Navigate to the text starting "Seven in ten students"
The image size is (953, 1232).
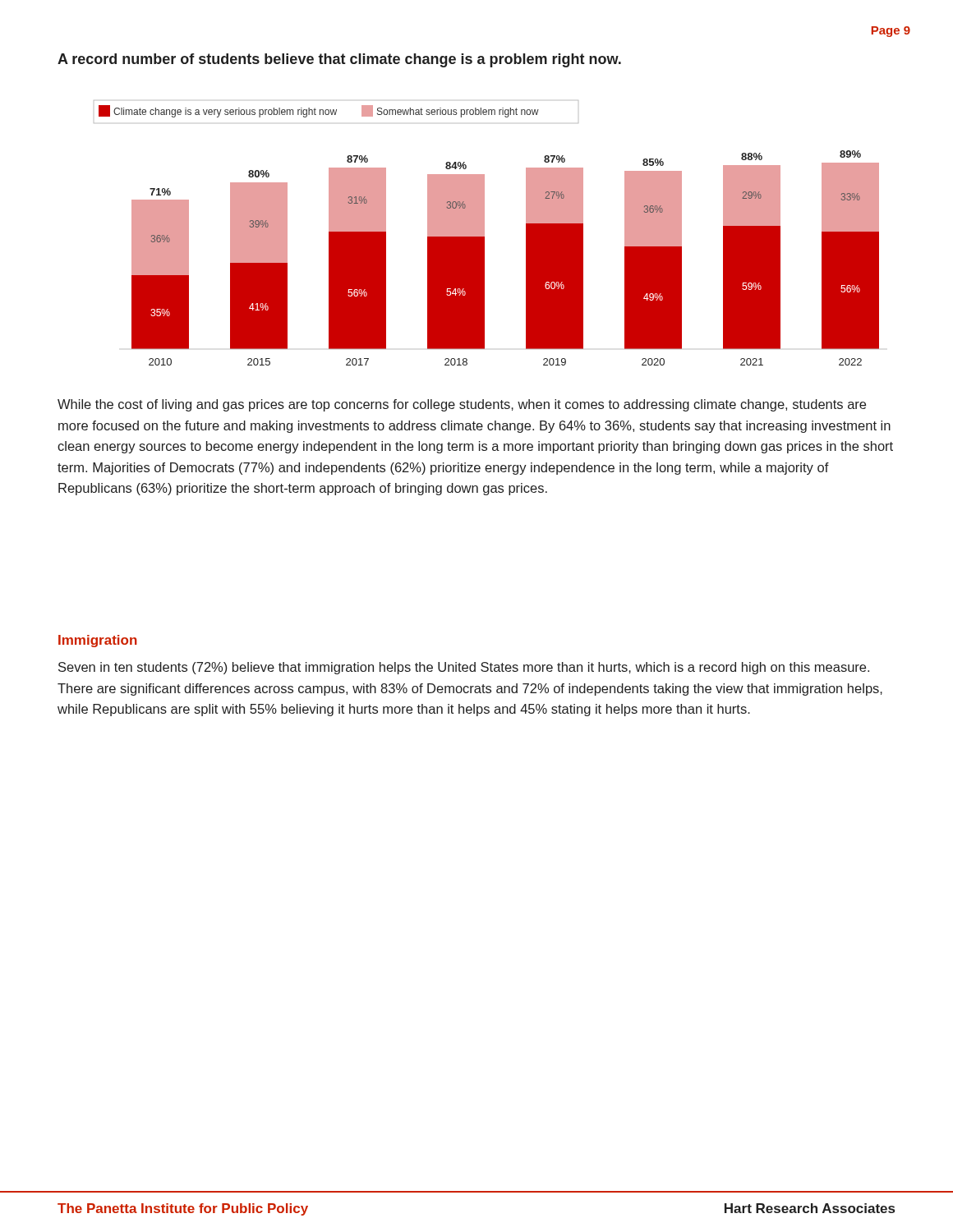coord(470,688)
